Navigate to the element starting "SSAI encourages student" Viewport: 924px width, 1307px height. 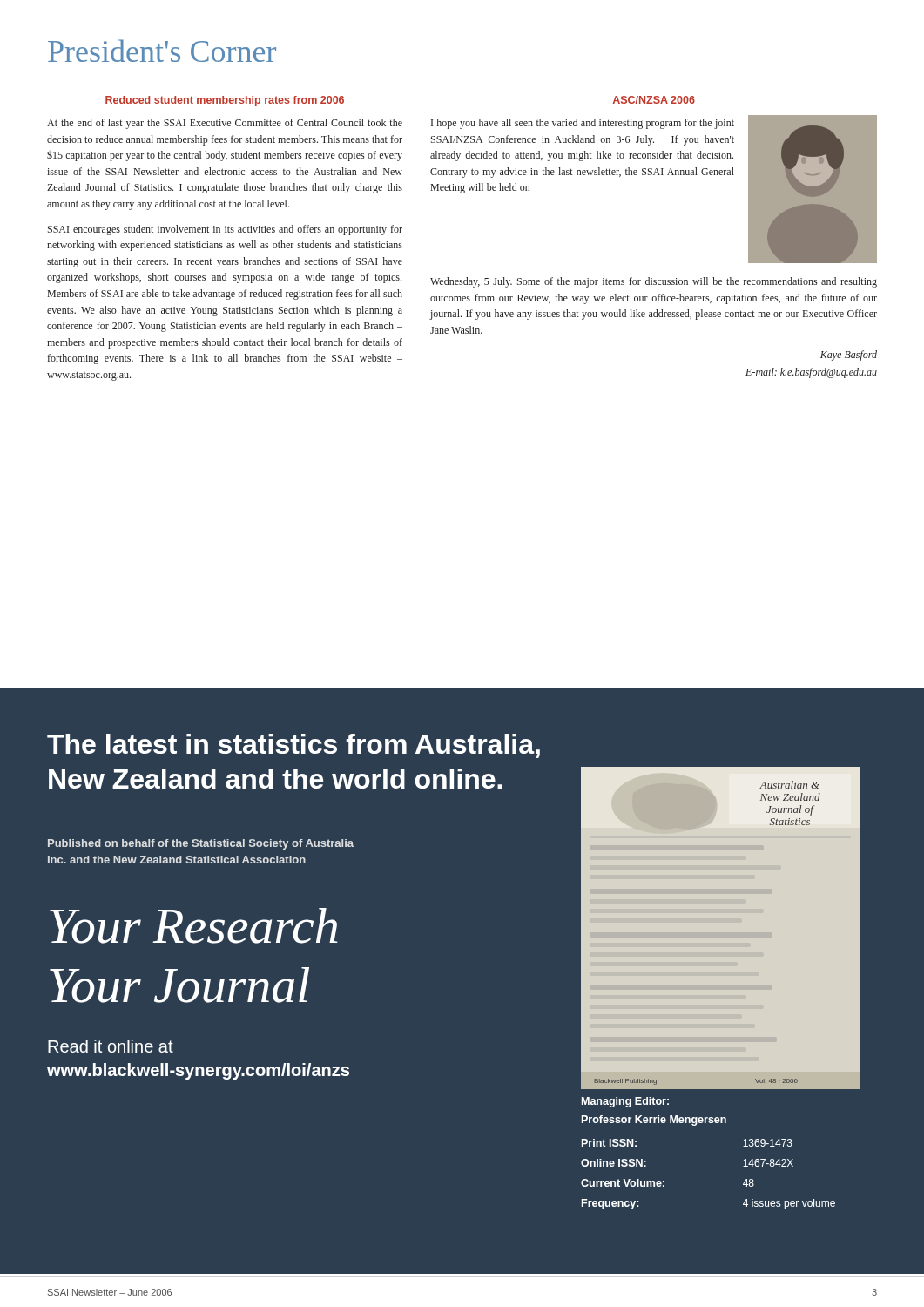[225, 302]
